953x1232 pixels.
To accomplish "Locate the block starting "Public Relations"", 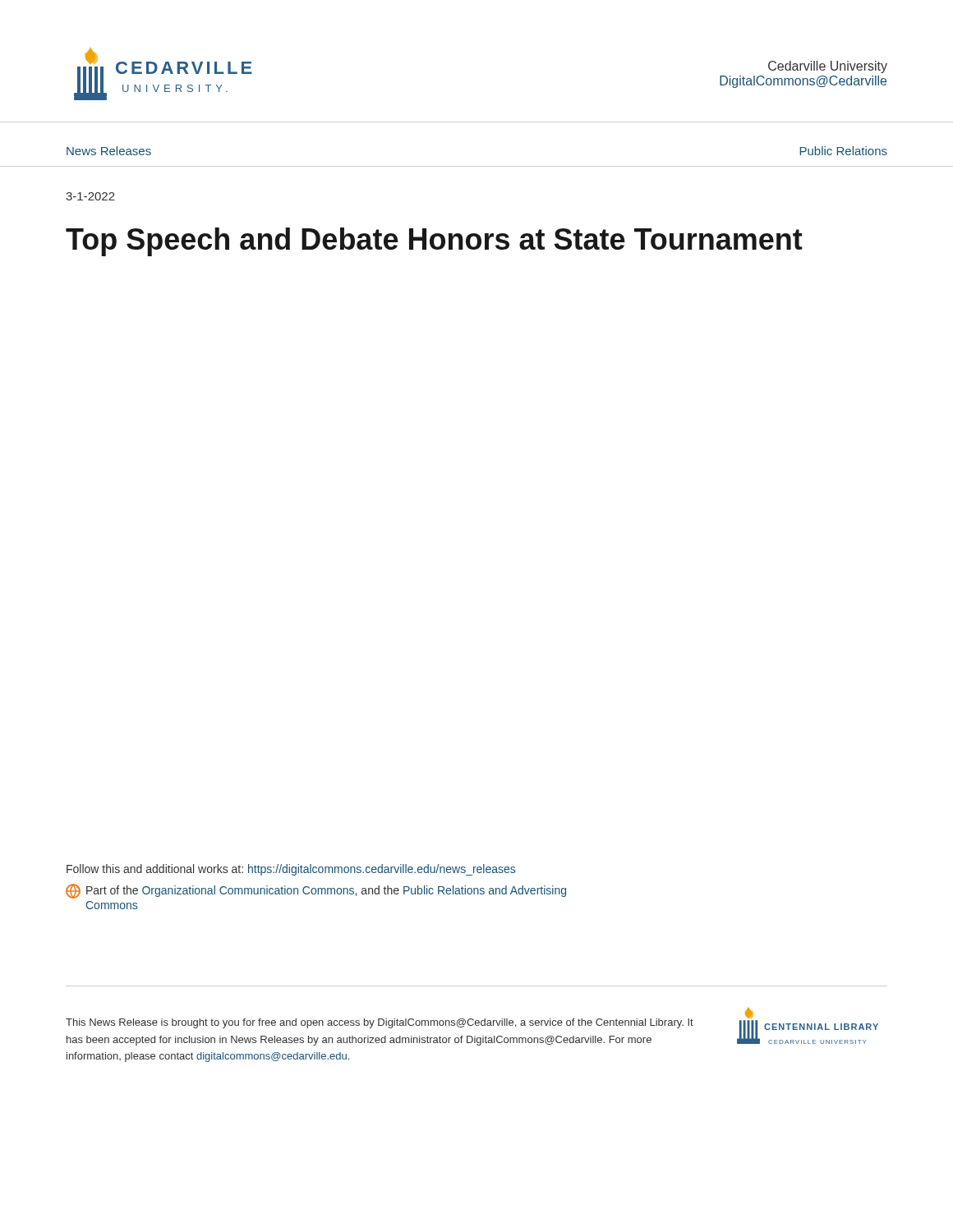I will (x=843, y=151).
